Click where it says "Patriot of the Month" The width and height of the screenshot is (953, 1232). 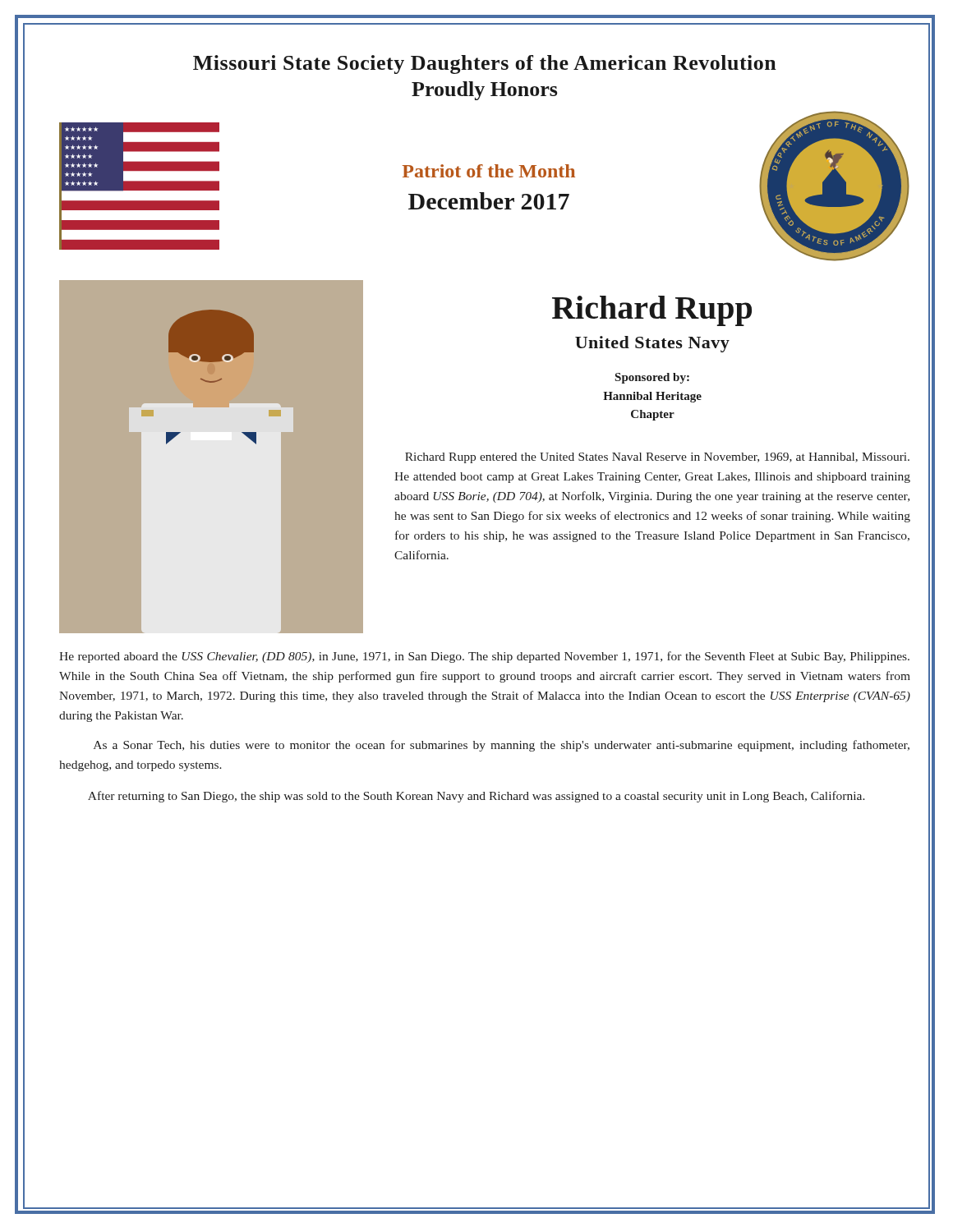coord(489,171)
